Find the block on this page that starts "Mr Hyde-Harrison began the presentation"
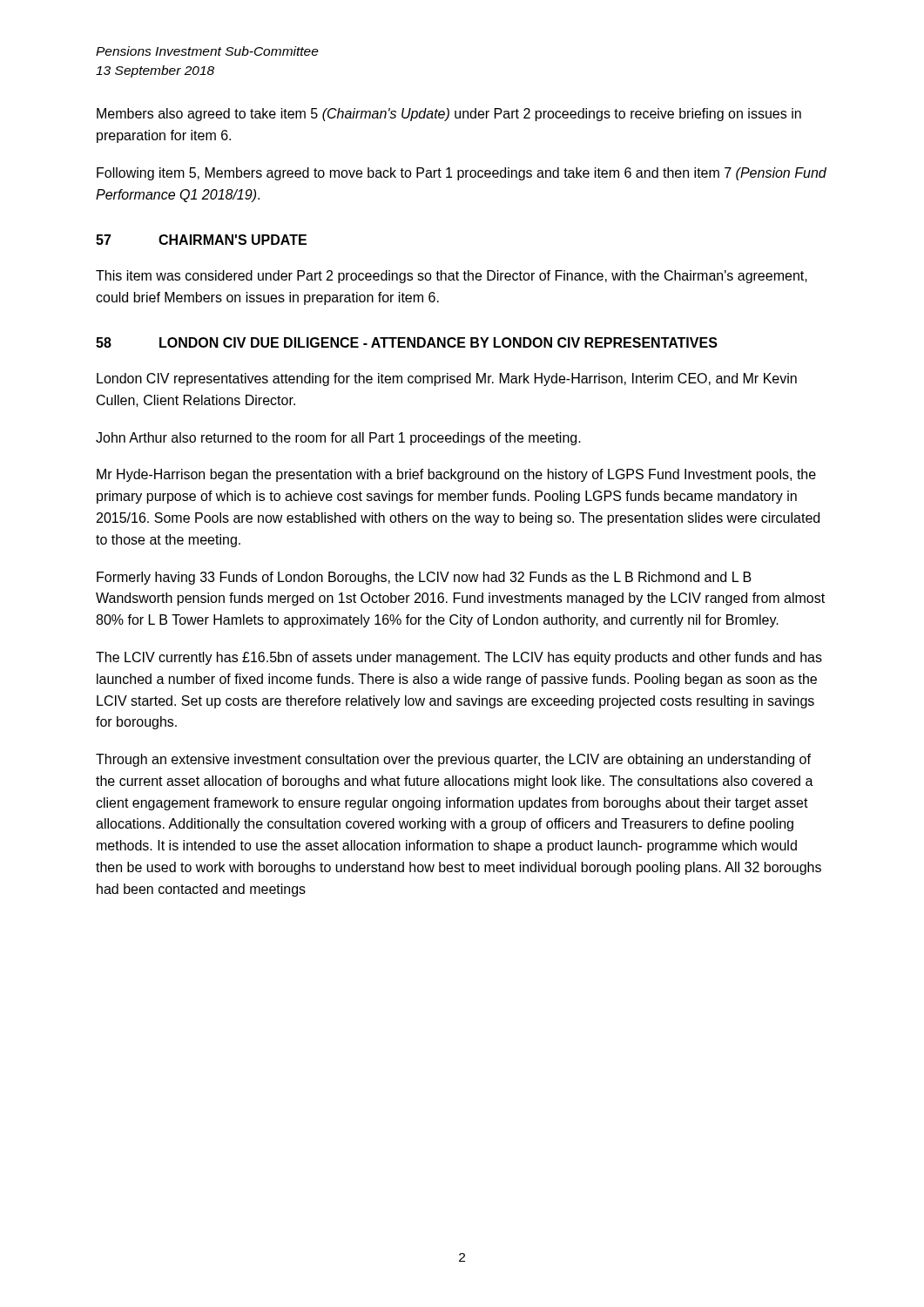The image size is (924, 1307). [458, 507]
